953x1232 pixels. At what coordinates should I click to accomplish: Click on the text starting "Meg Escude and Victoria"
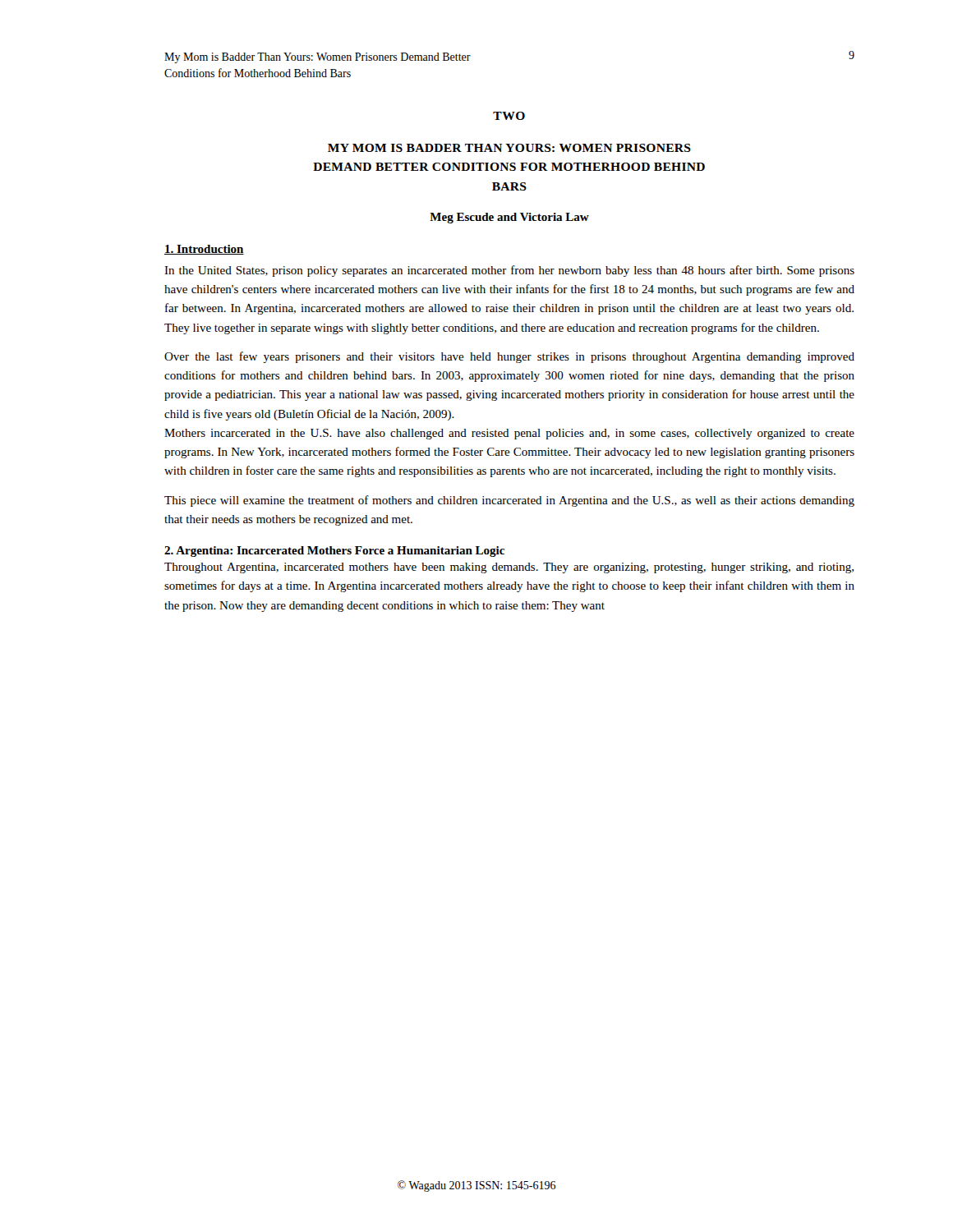click(509, 217)
